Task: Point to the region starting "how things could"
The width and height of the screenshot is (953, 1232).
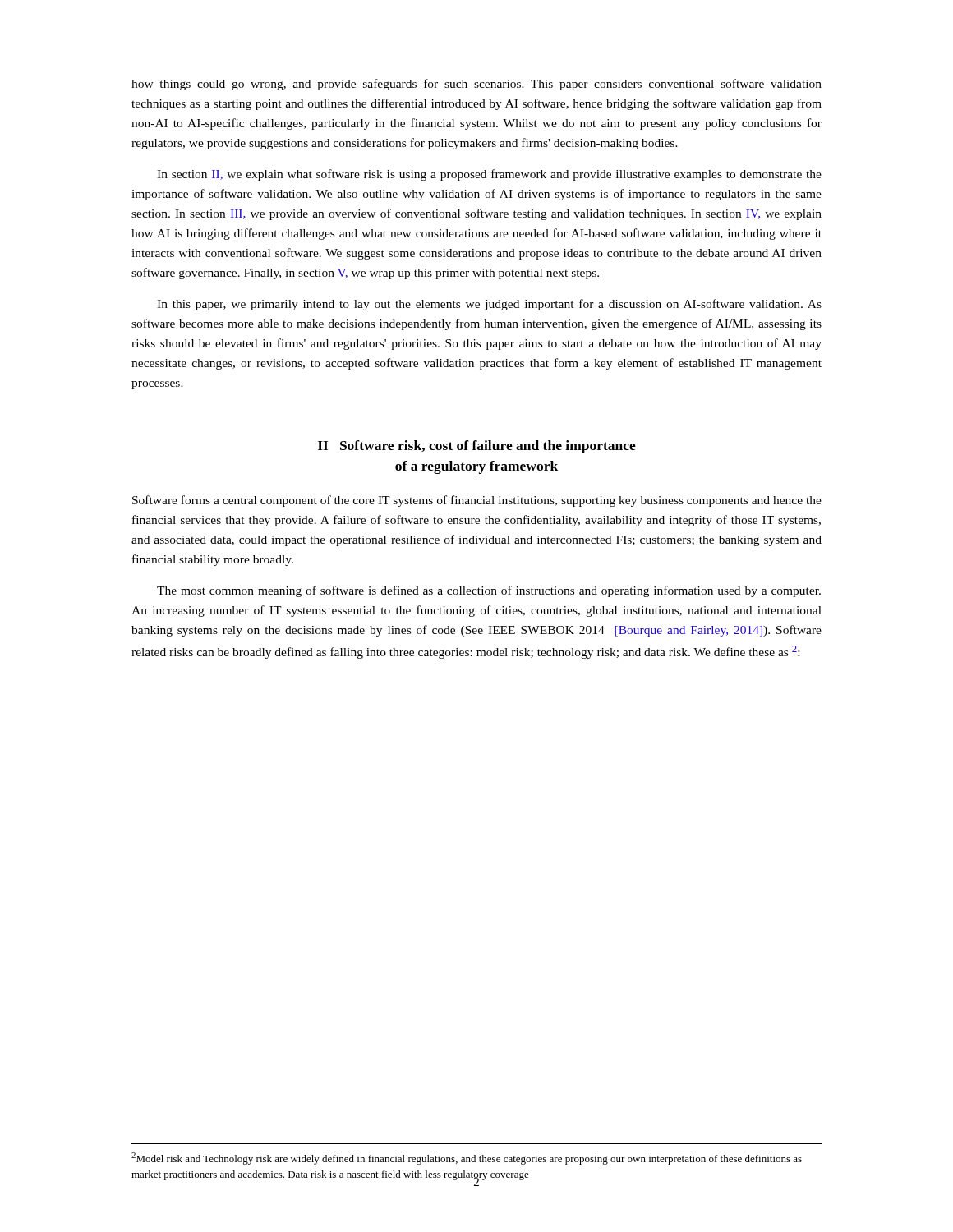Action: pyautogui.click(x=476, y=233)
